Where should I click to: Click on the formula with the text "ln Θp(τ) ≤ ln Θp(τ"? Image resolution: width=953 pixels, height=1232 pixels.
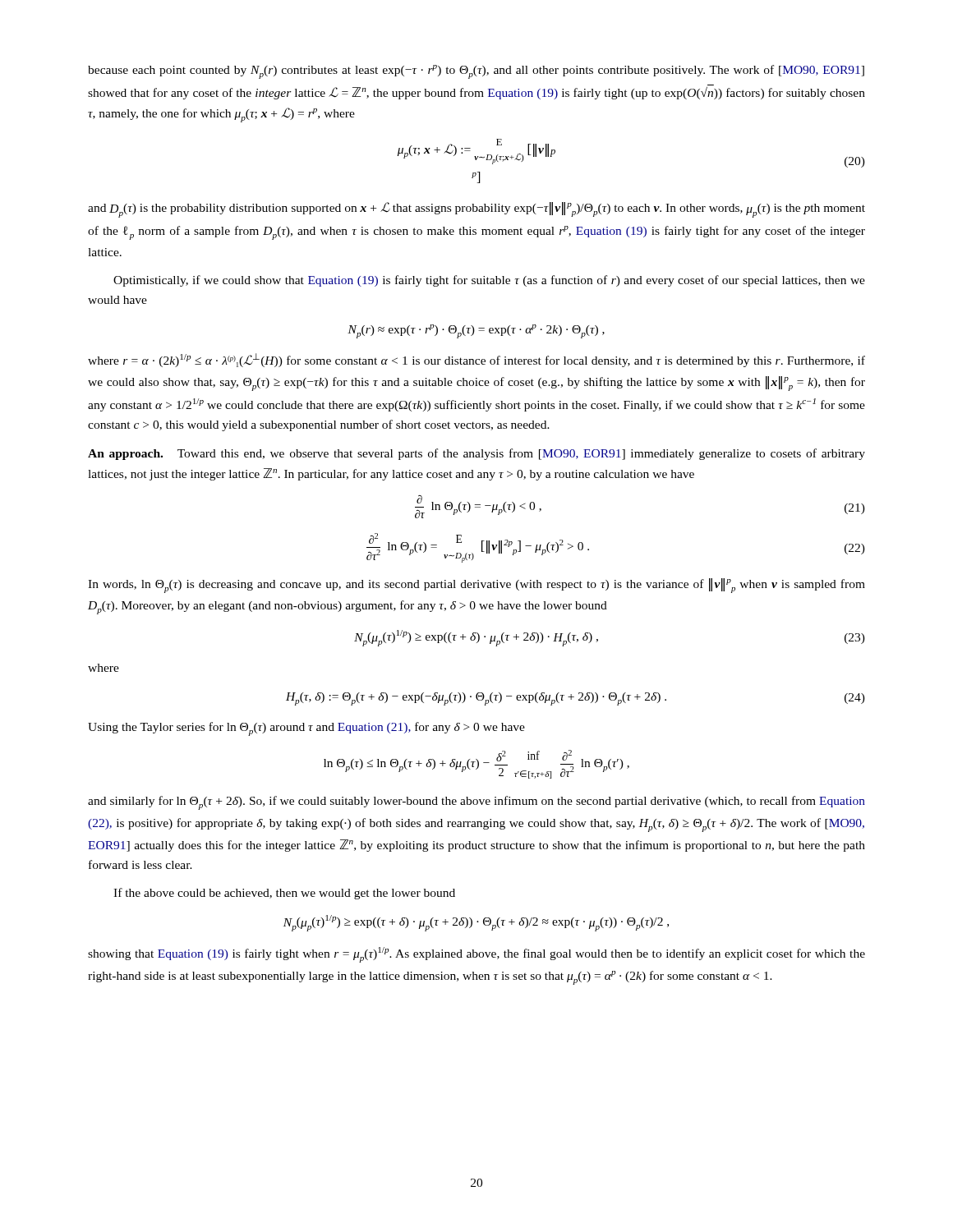pos(476,765)
